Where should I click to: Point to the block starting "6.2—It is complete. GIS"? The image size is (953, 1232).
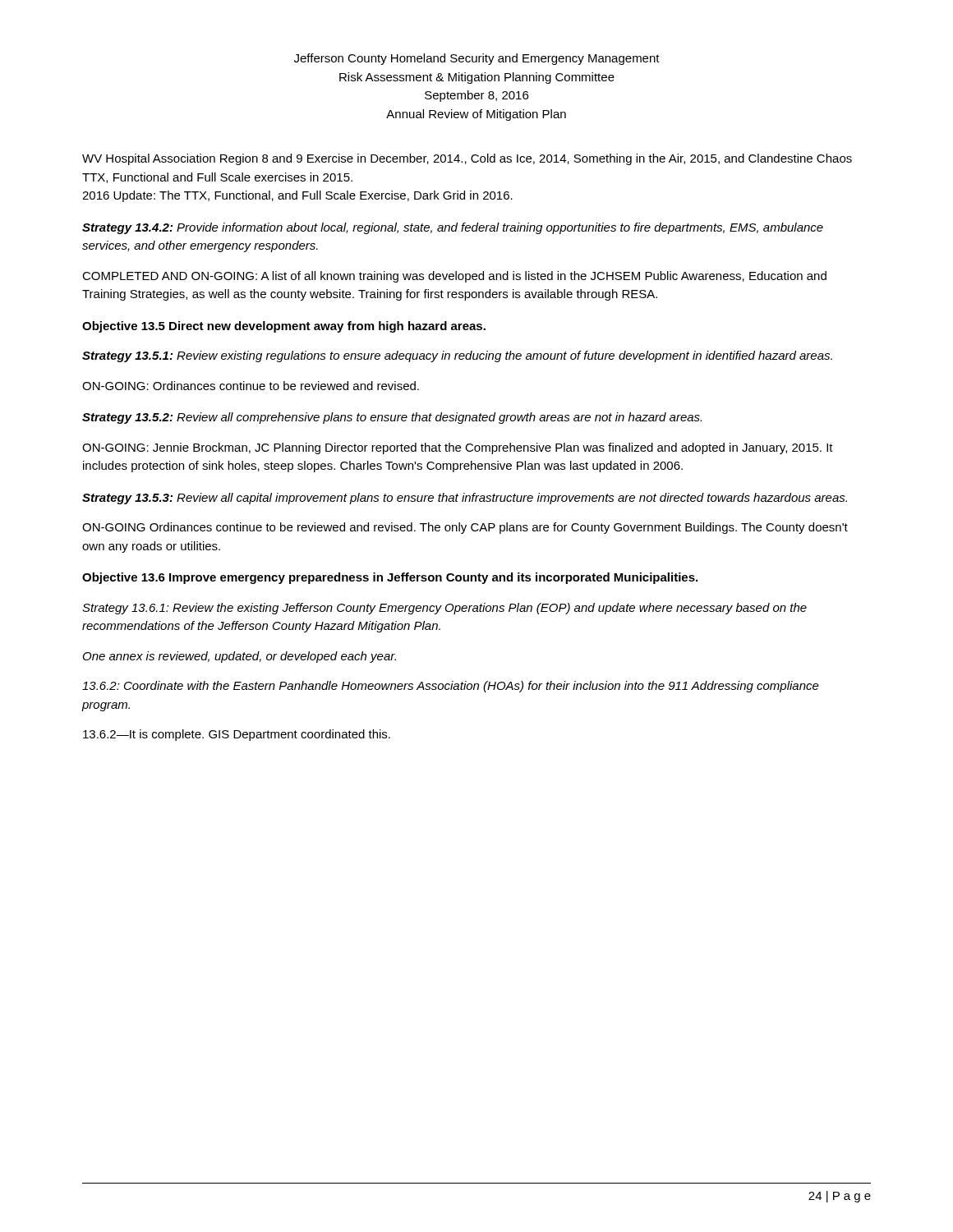click(237, 734)
